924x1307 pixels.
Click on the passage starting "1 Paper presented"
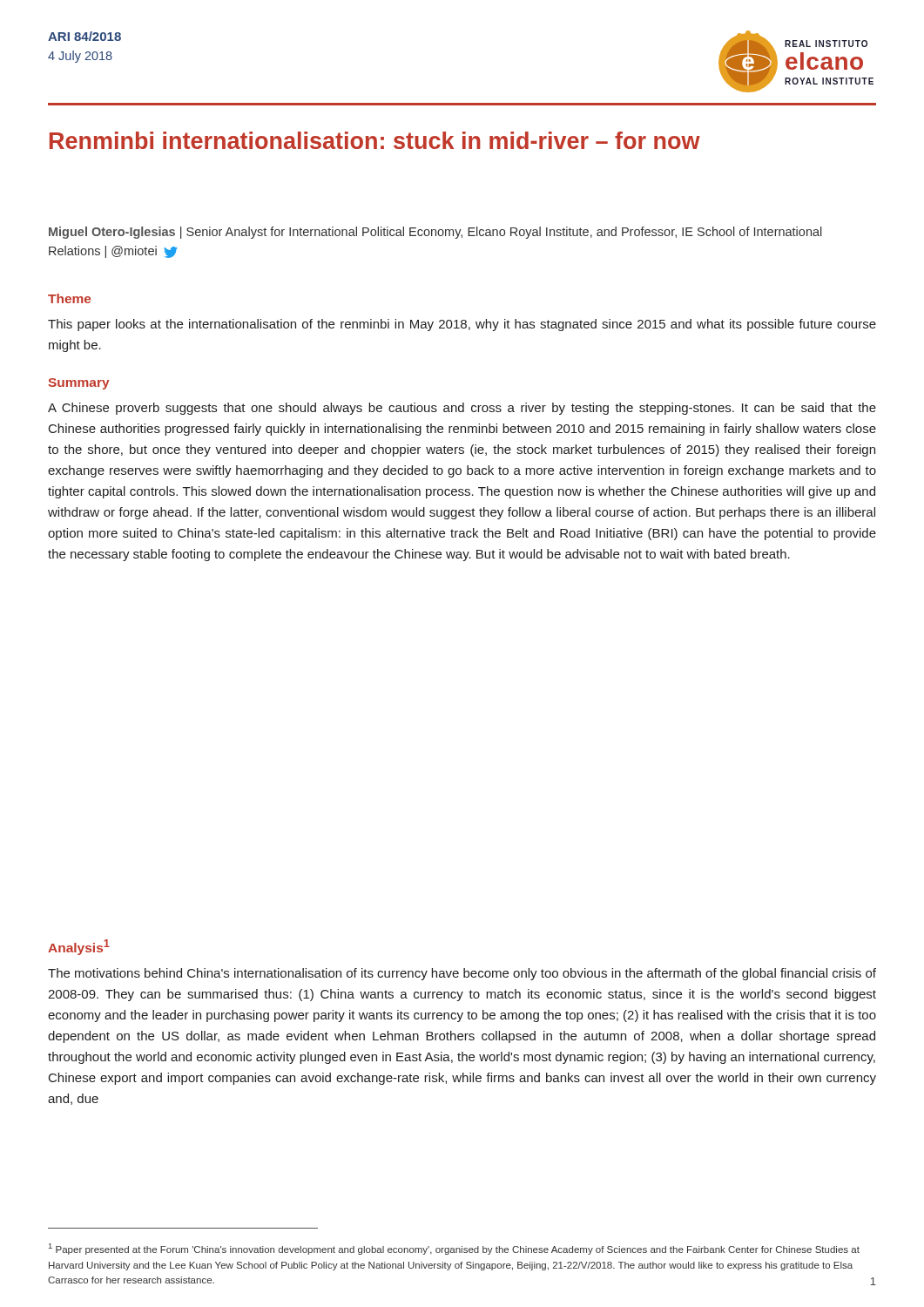click(x=454, y=1263)
